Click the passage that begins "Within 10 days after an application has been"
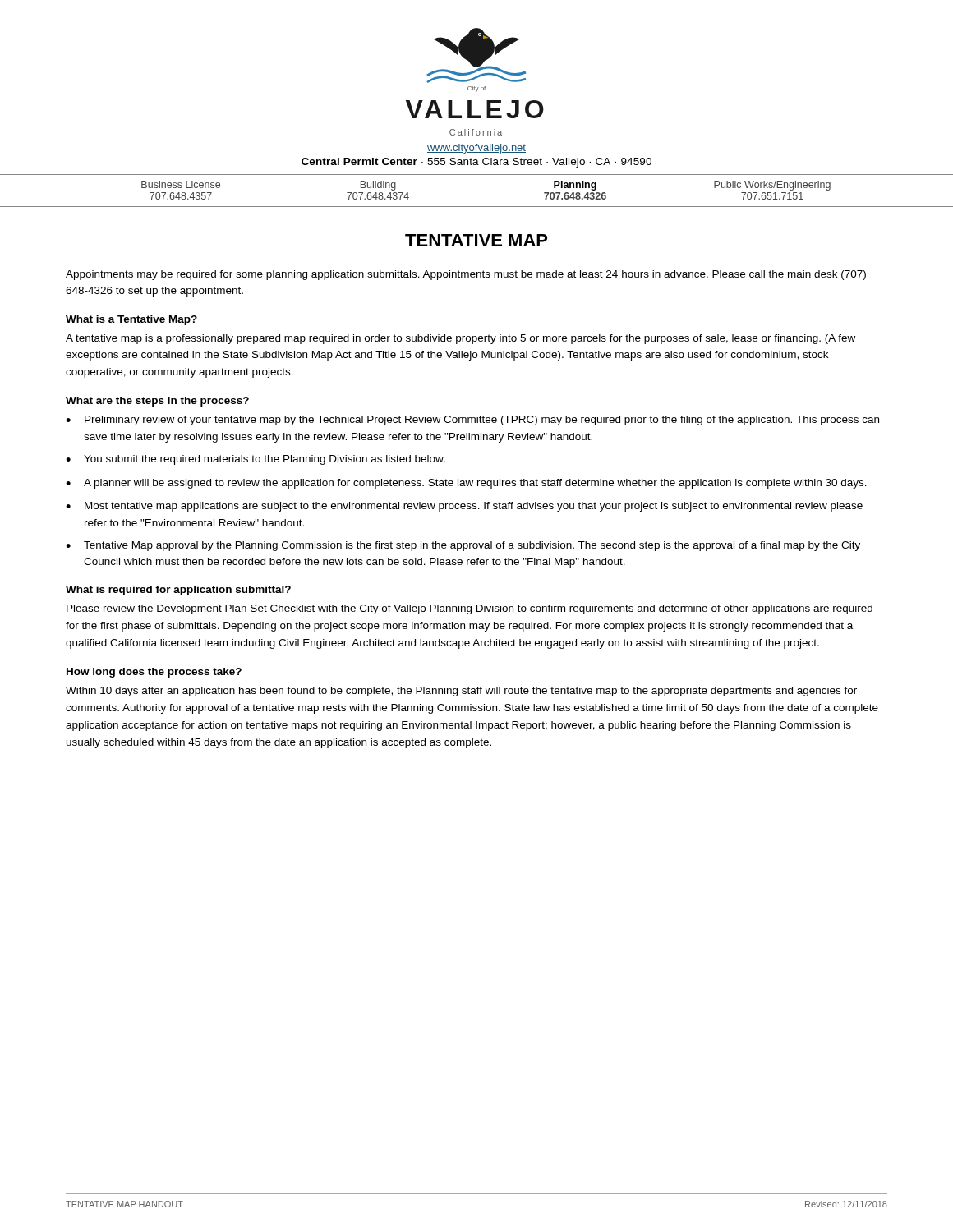Viewport: 953px width, 1232px height. coord(472,716)
